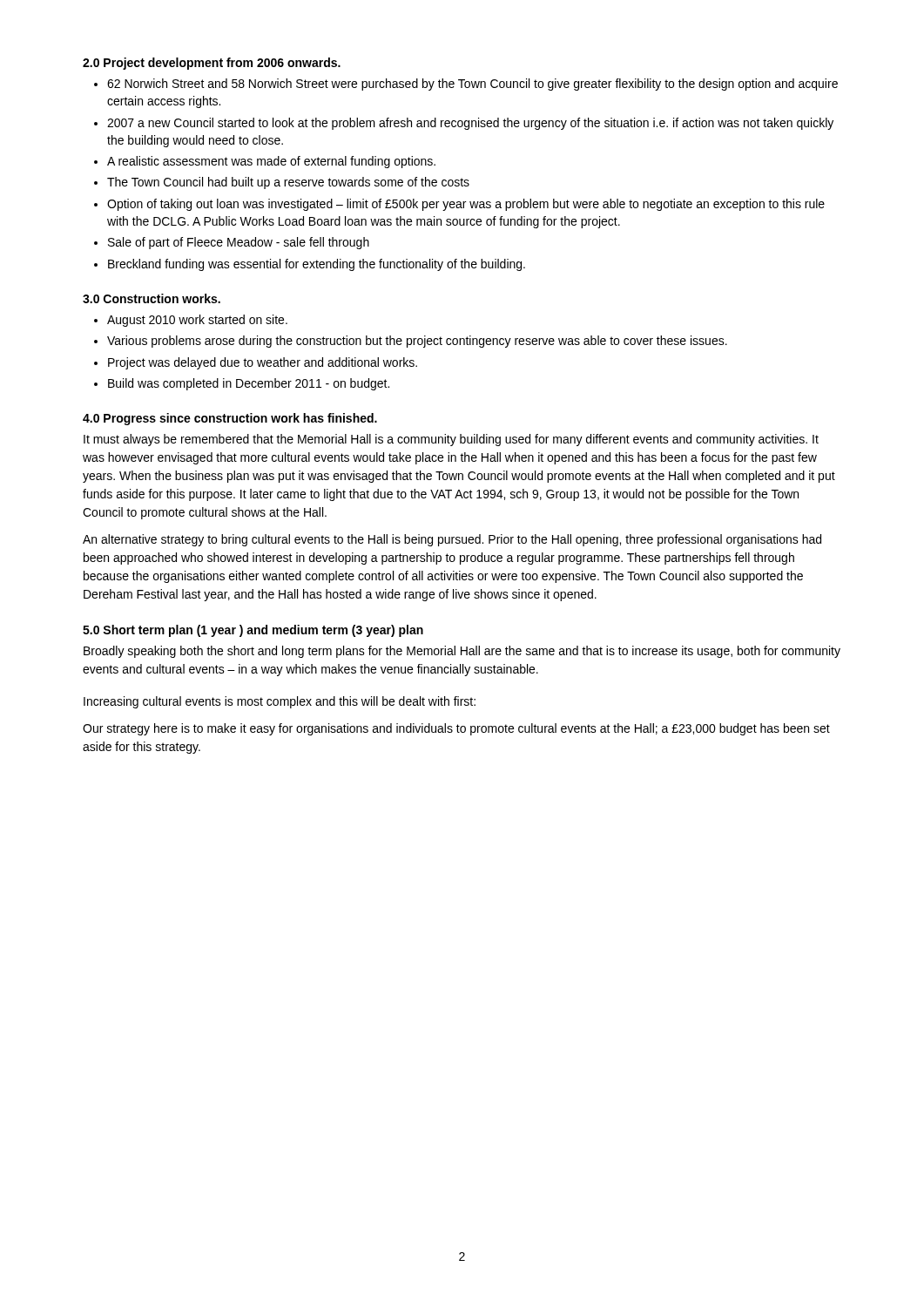This screenshot has width=924, height=1307.
Task: Select the text starting "Broadly speaking both the short and long term"
Action: coord(462,660)
